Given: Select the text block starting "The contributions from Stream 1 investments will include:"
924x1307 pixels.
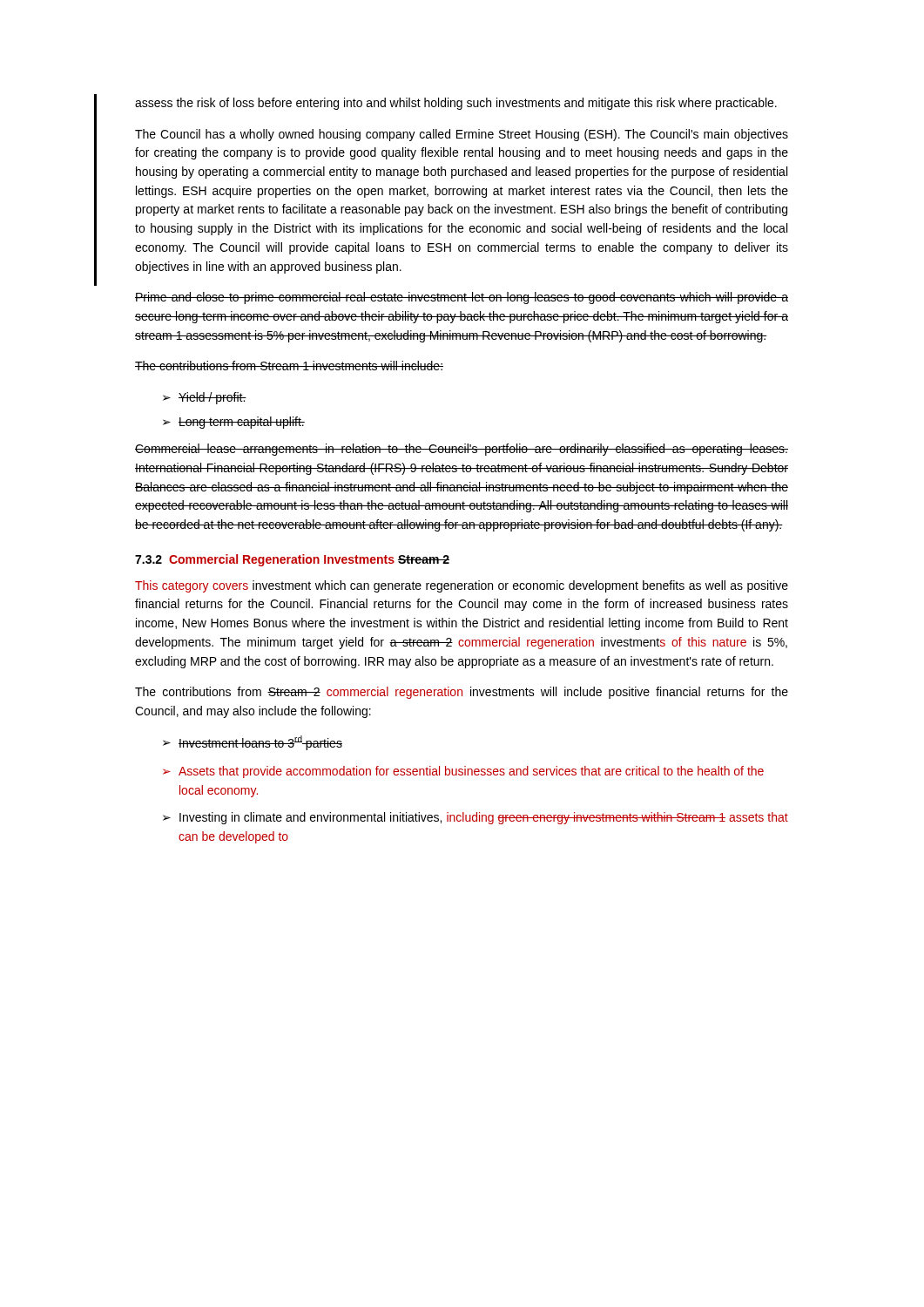Looking at the screenshot, I should [x=289, y=366].
